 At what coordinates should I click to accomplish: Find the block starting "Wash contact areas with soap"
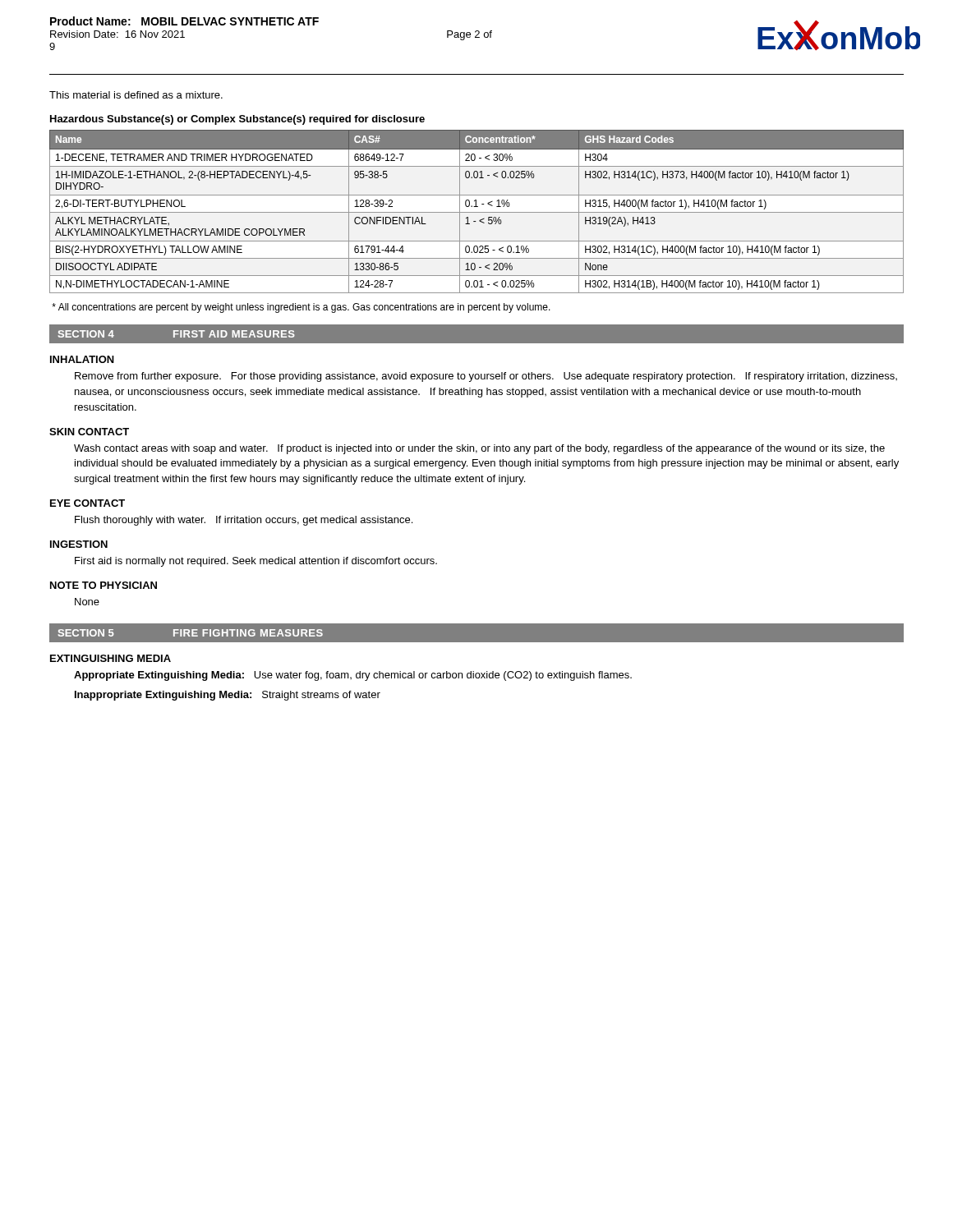[486, 463]
